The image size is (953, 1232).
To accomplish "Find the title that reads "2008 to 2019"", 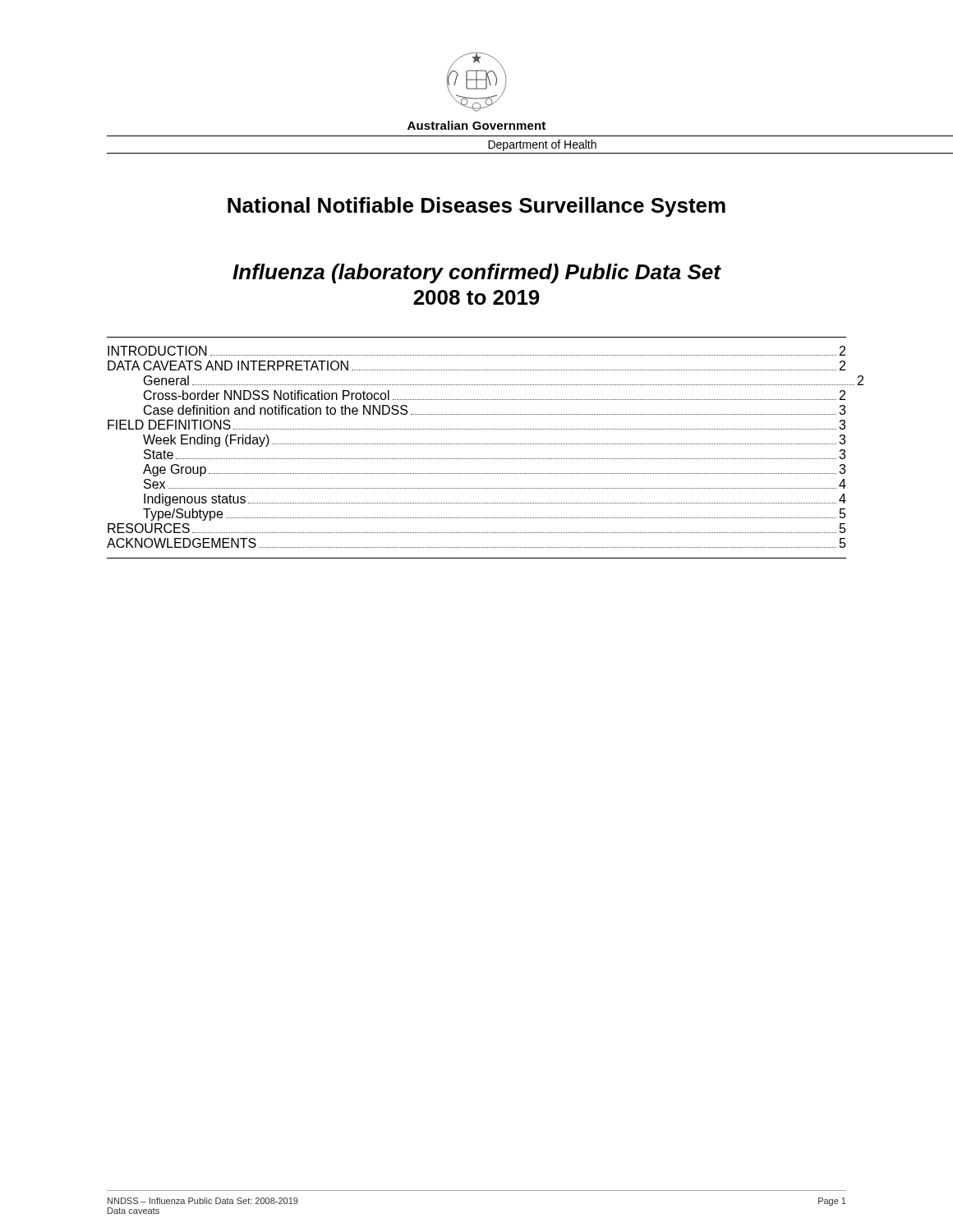I will coord(476,297).
